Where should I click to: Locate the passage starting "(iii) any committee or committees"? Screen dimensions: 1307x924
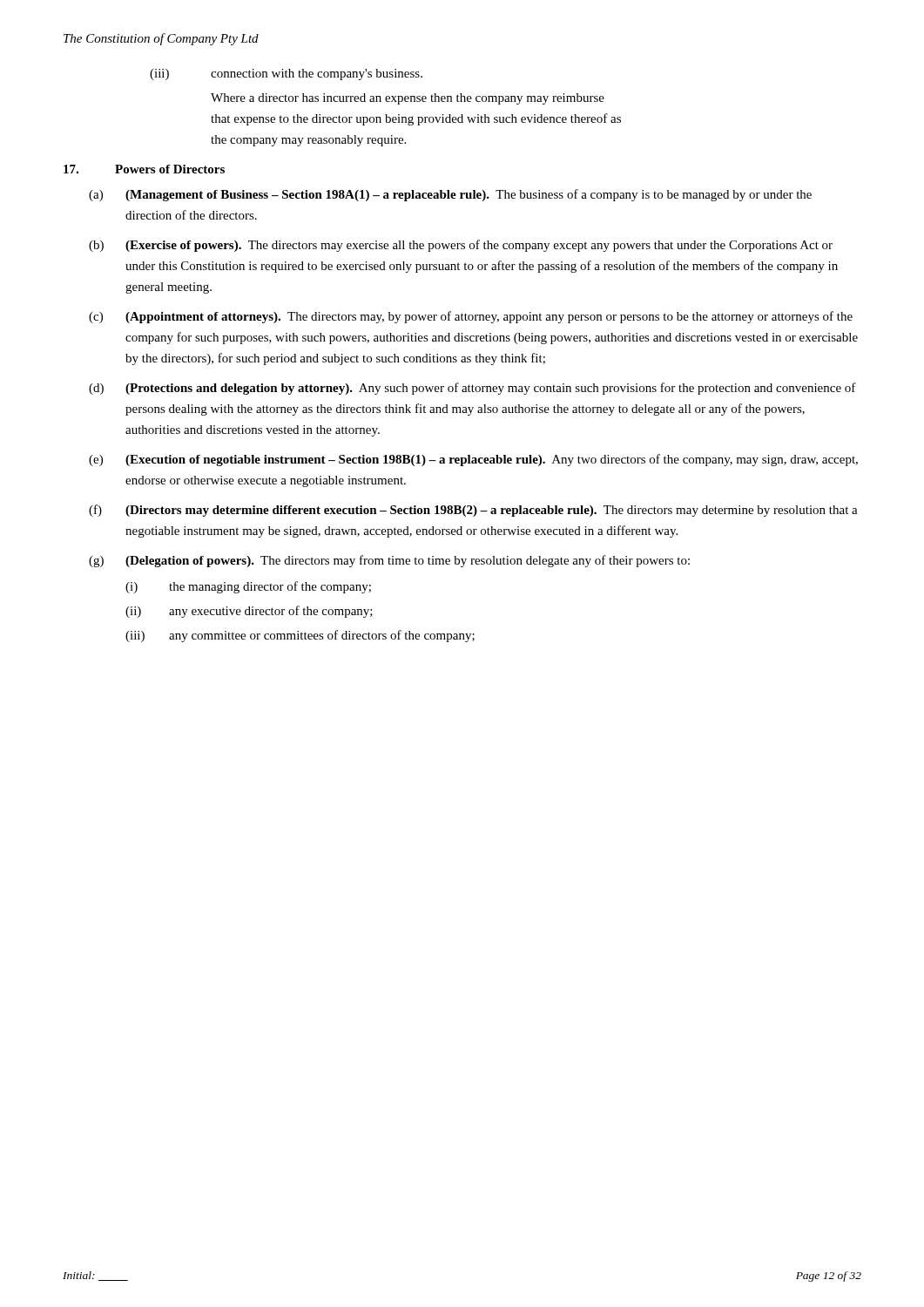point(300,635)
